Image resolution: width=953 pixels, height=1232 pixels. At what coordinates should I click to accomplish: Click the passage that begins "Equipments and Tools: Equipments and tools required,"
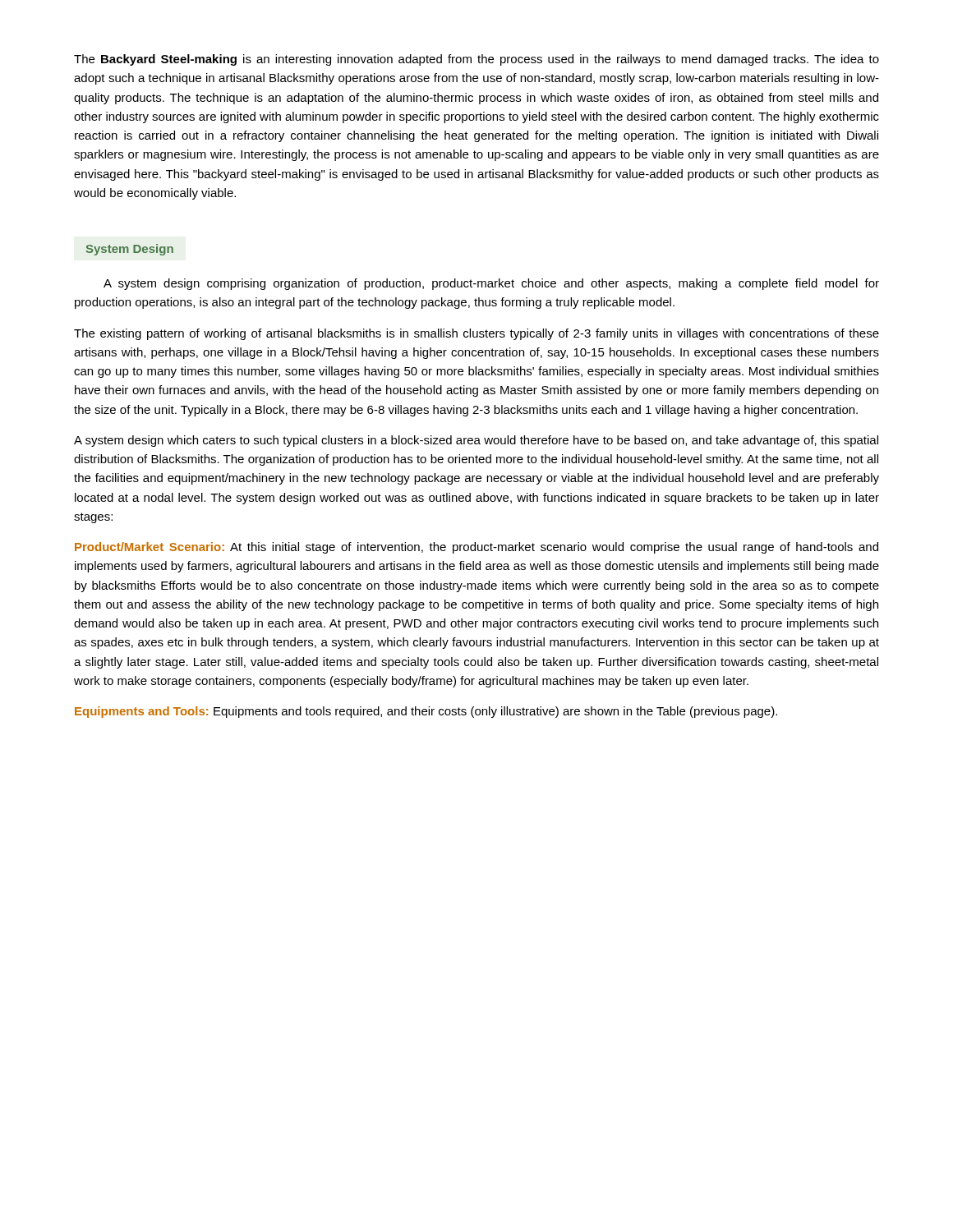tap(426, 711)
